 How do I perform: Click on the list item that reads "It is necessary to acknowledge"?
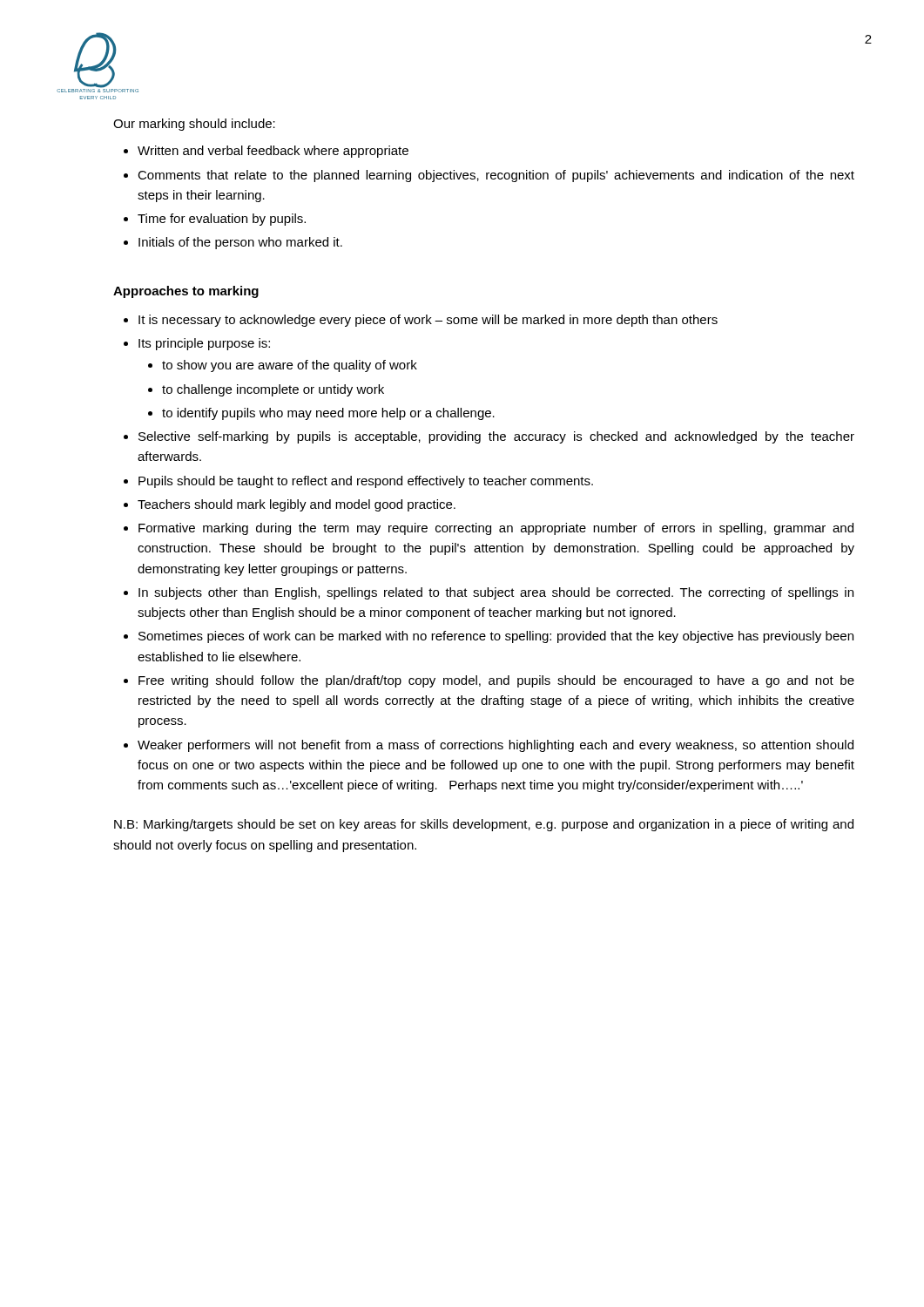coord(496,319)
